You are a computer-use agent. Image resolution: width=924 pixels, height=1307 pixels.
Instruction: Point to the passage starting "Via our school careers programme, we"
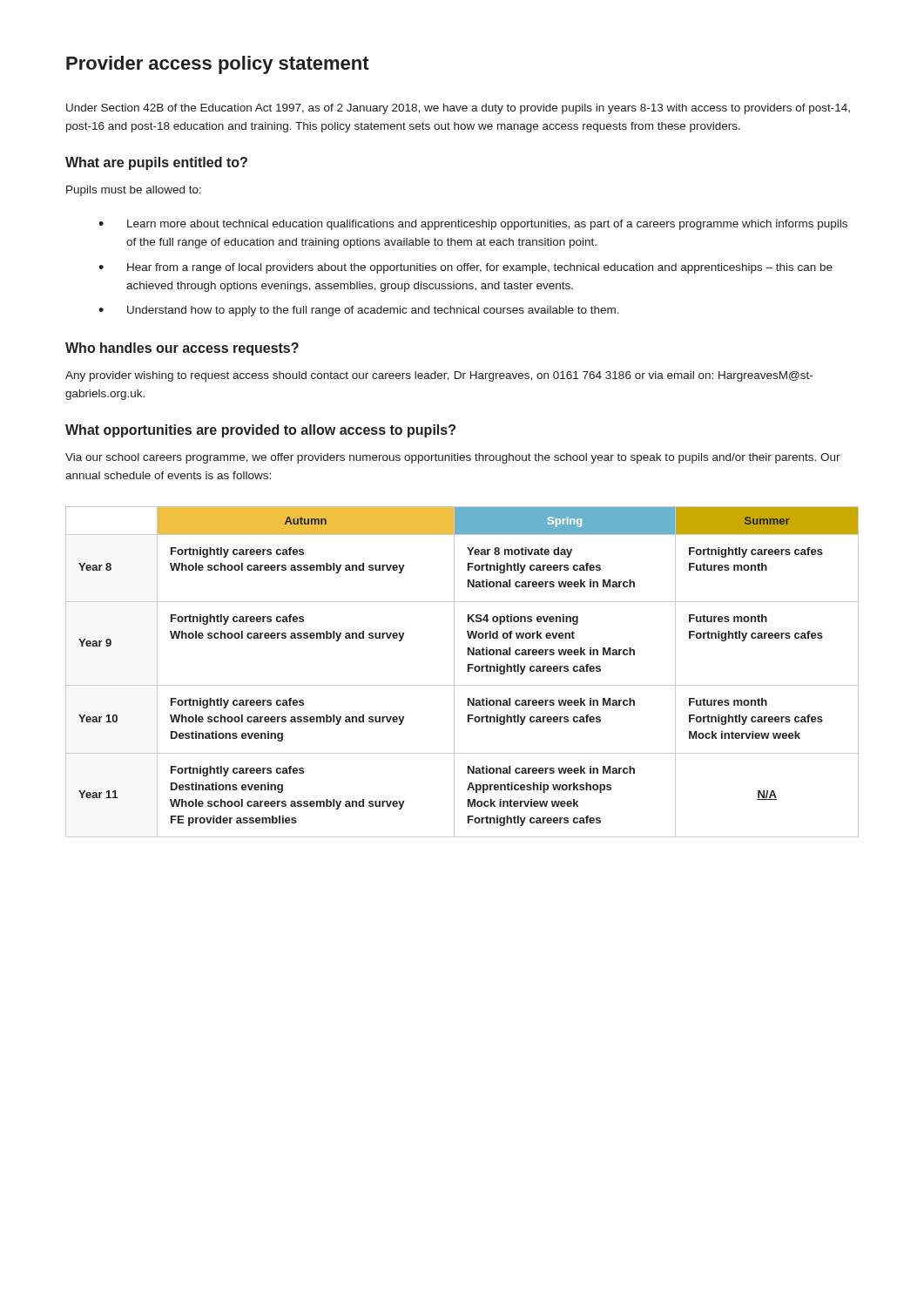tap(453, 466)
